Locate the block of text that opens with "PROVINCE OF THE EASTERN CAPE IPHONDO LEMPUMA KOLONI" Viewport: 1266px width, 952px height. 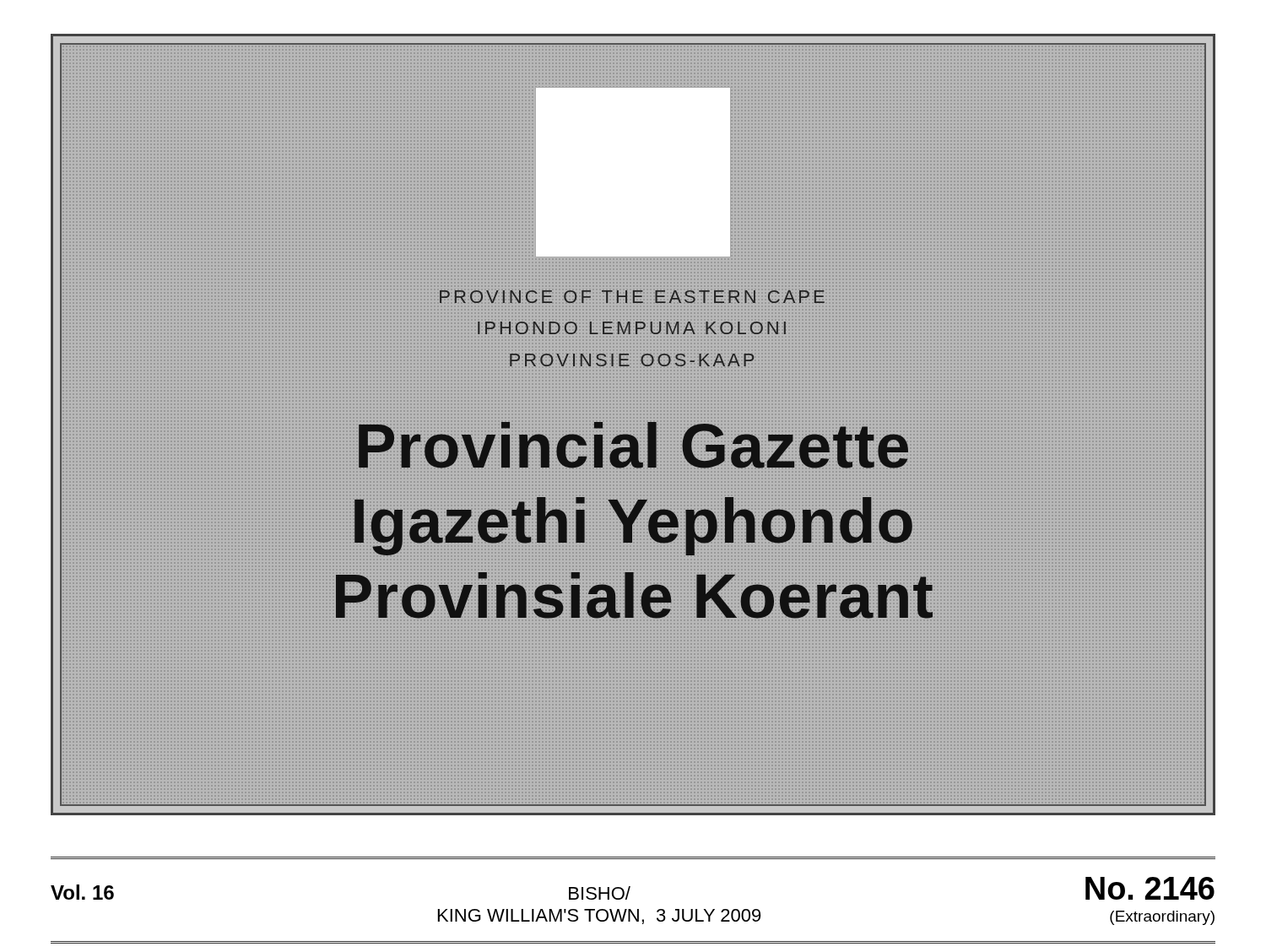[633, 328]
